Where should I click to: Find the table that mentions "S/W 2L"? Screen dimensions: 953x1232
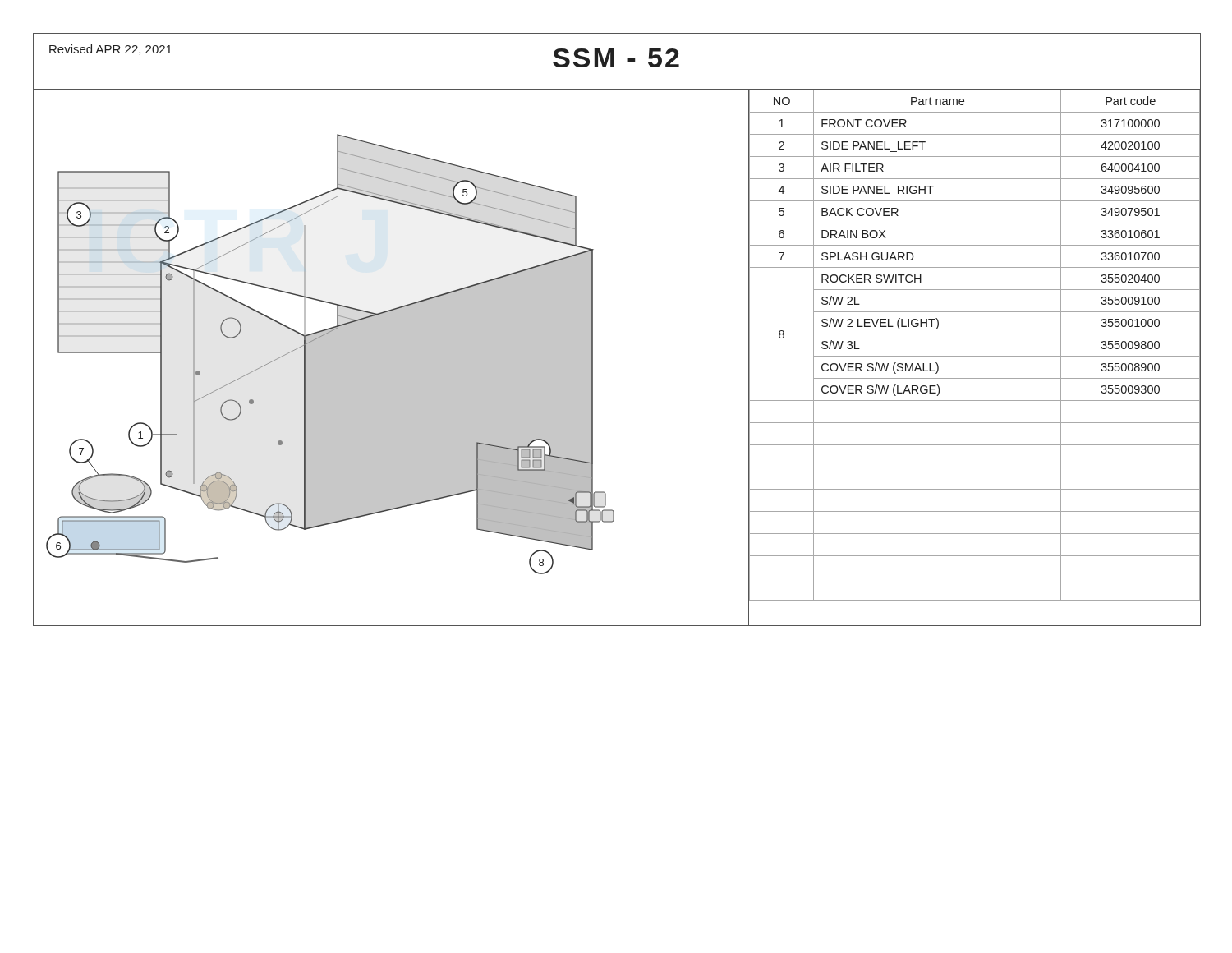[975, 345]
